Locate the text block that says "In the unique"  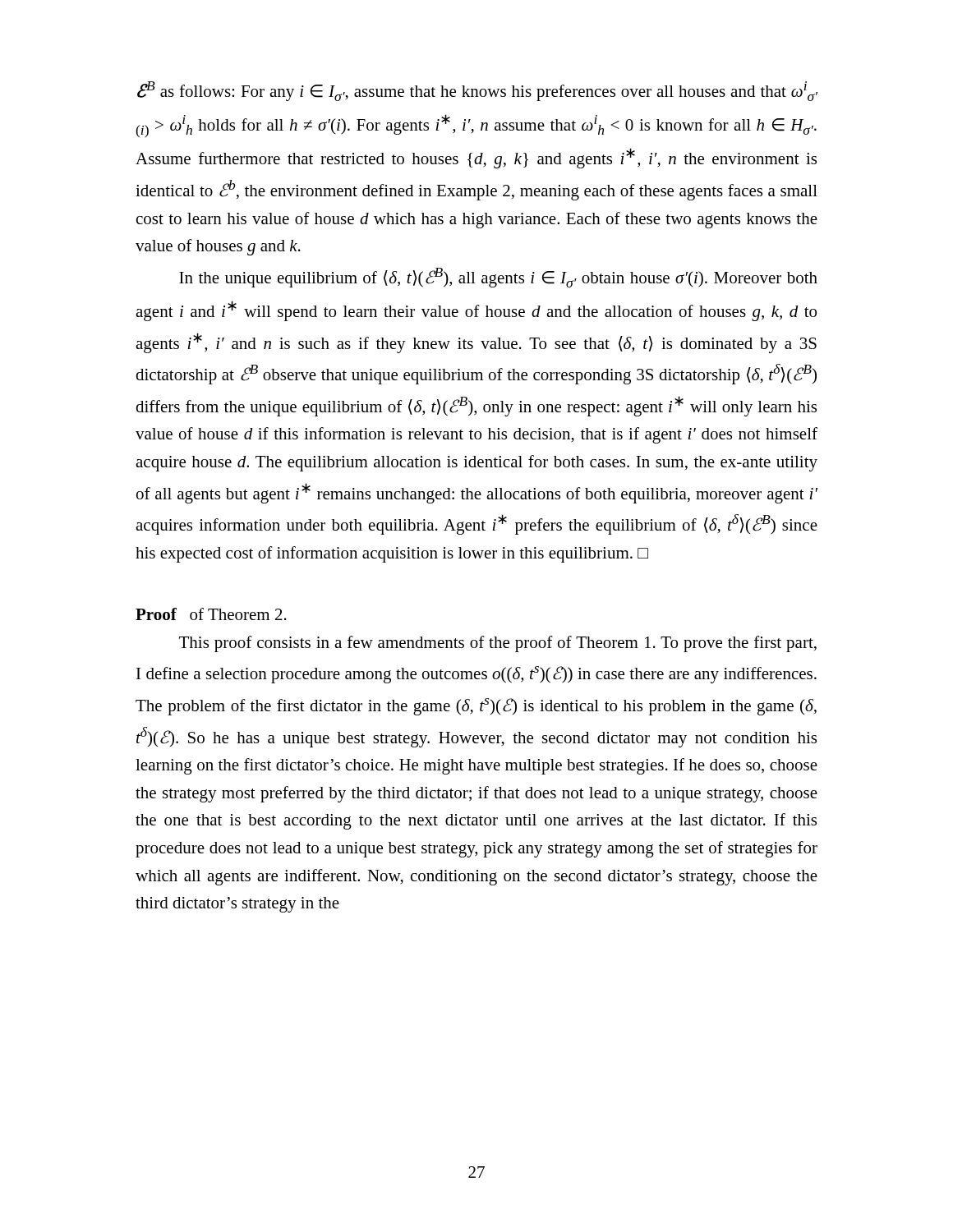[476, 414]
